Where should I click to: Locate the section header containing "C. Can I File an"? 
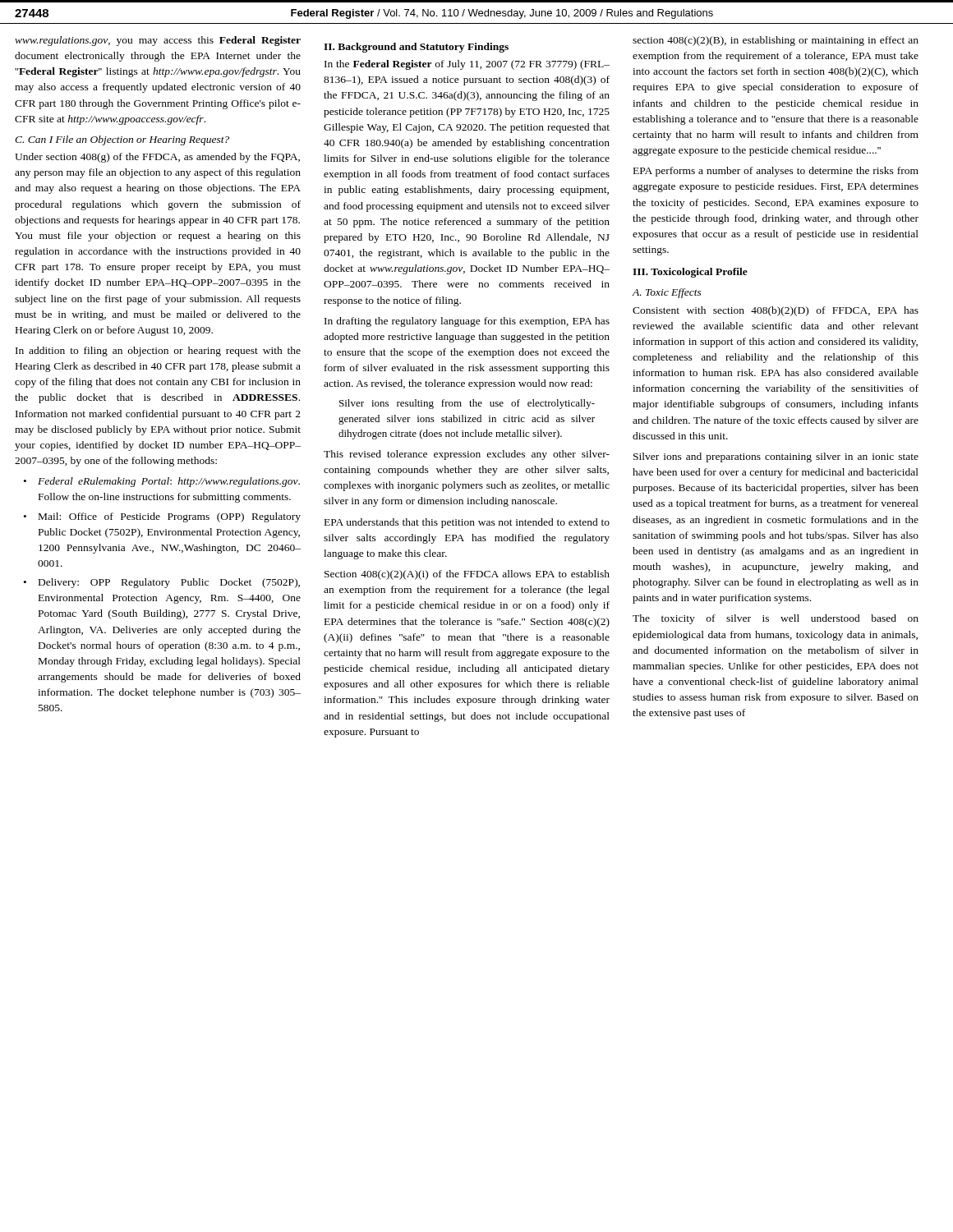pos(122,139)
